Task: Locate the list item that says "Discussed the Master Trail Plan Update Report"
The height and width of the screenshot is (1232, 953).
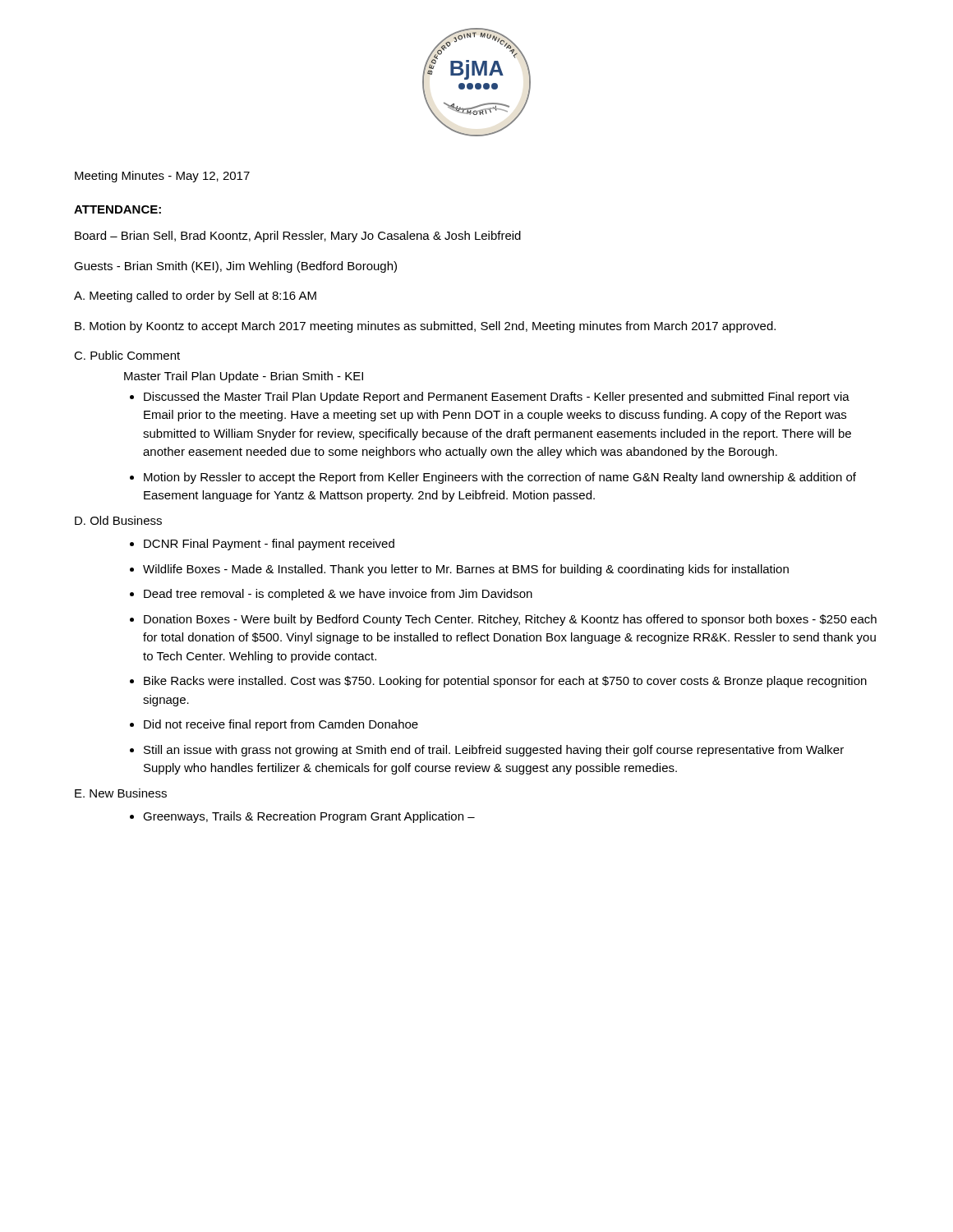Action: pyautogui.click(x=497, y=424)
